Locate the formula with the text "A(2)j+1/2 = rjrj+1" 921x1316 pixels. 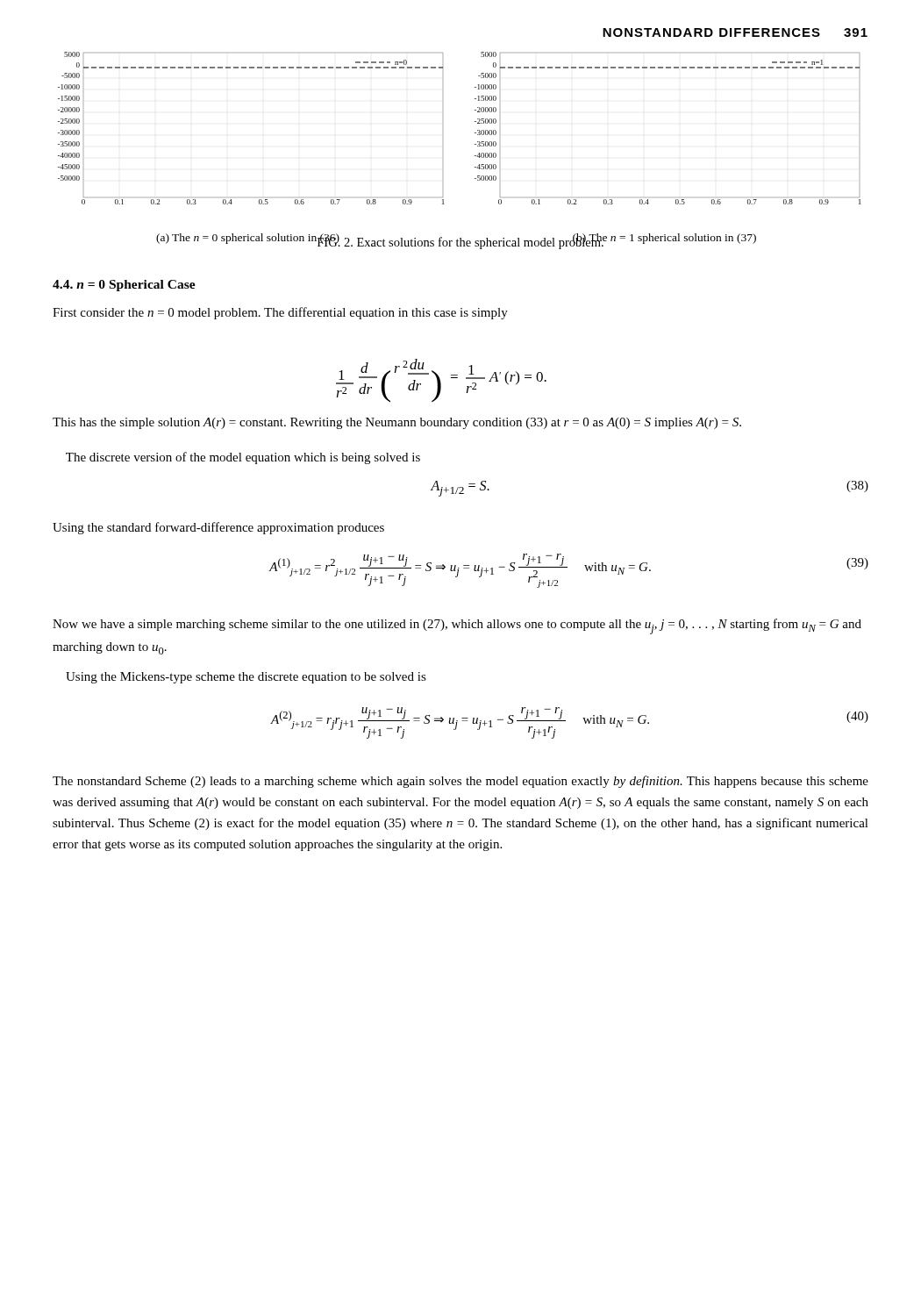click(x=460, y=721)
